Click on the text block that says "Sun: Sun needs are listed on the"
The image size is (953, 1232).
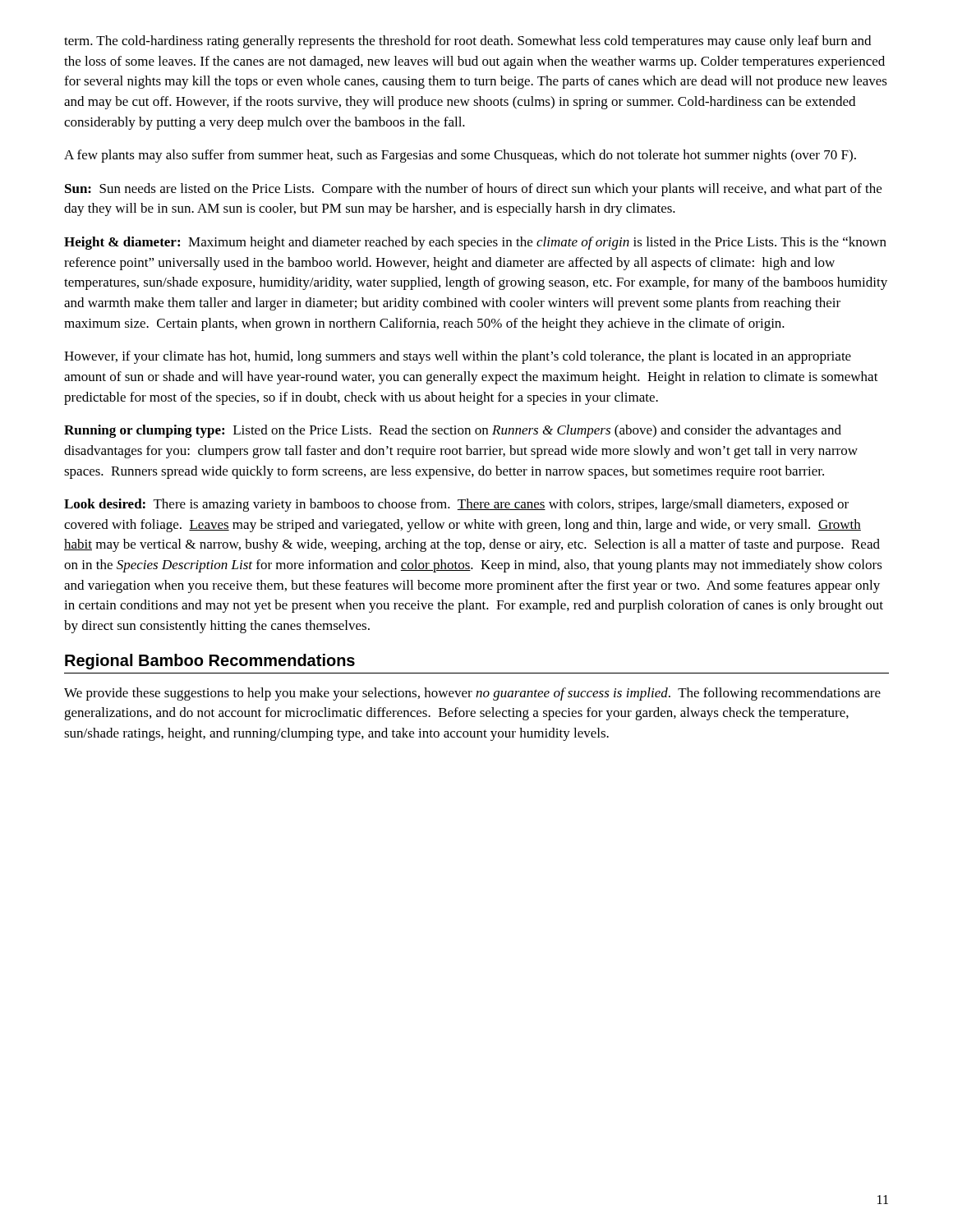476,199
